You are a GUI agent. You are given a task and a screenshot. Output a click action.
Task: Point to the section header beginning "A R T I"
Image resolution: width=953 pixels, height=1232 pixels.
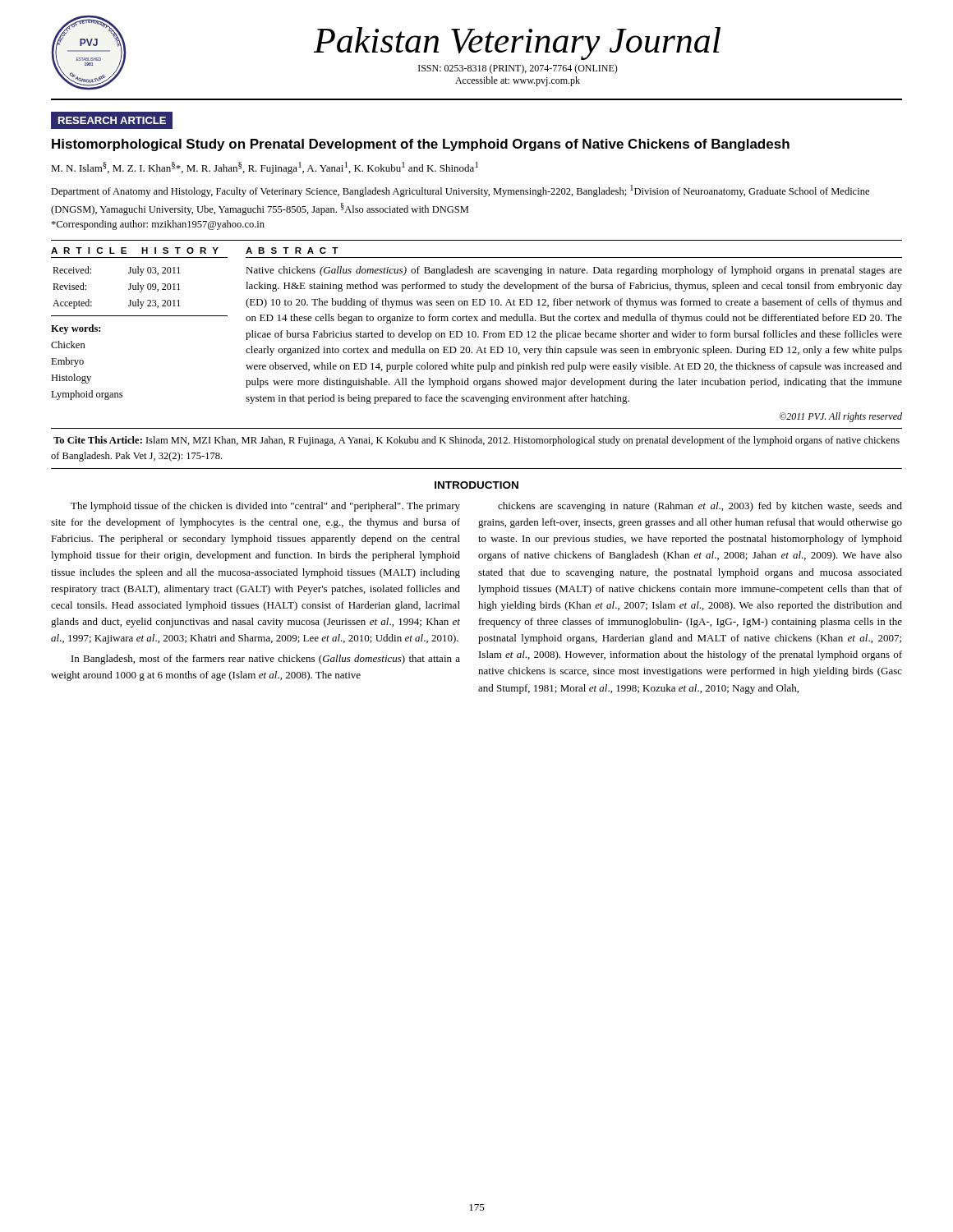[136, 250]
